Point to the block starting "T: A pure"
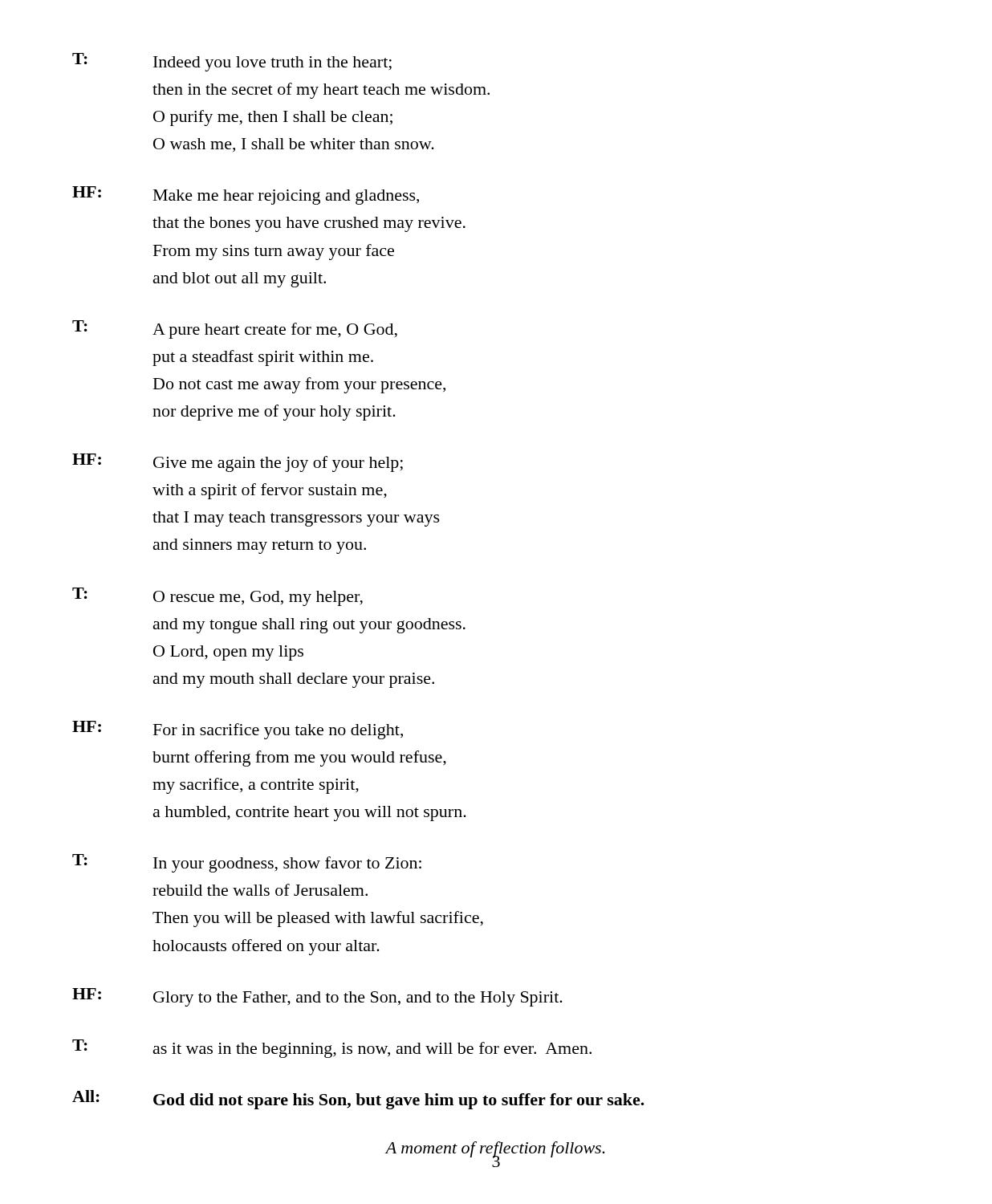The height and width of the screenshot is (1204, 992). [259, 370]
